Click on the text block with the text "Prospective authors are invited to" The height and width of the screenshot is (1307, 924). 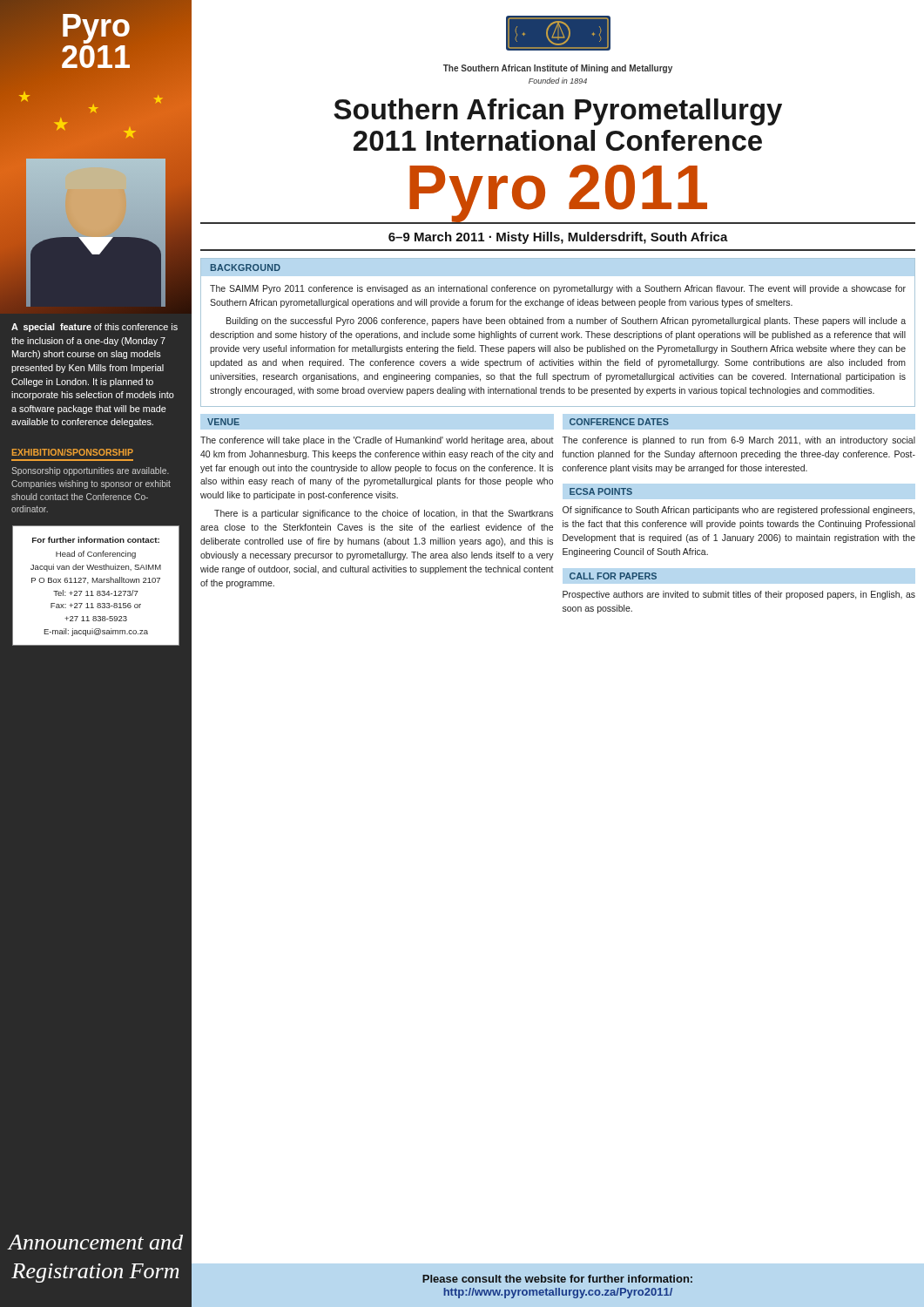tap(739, 601)
